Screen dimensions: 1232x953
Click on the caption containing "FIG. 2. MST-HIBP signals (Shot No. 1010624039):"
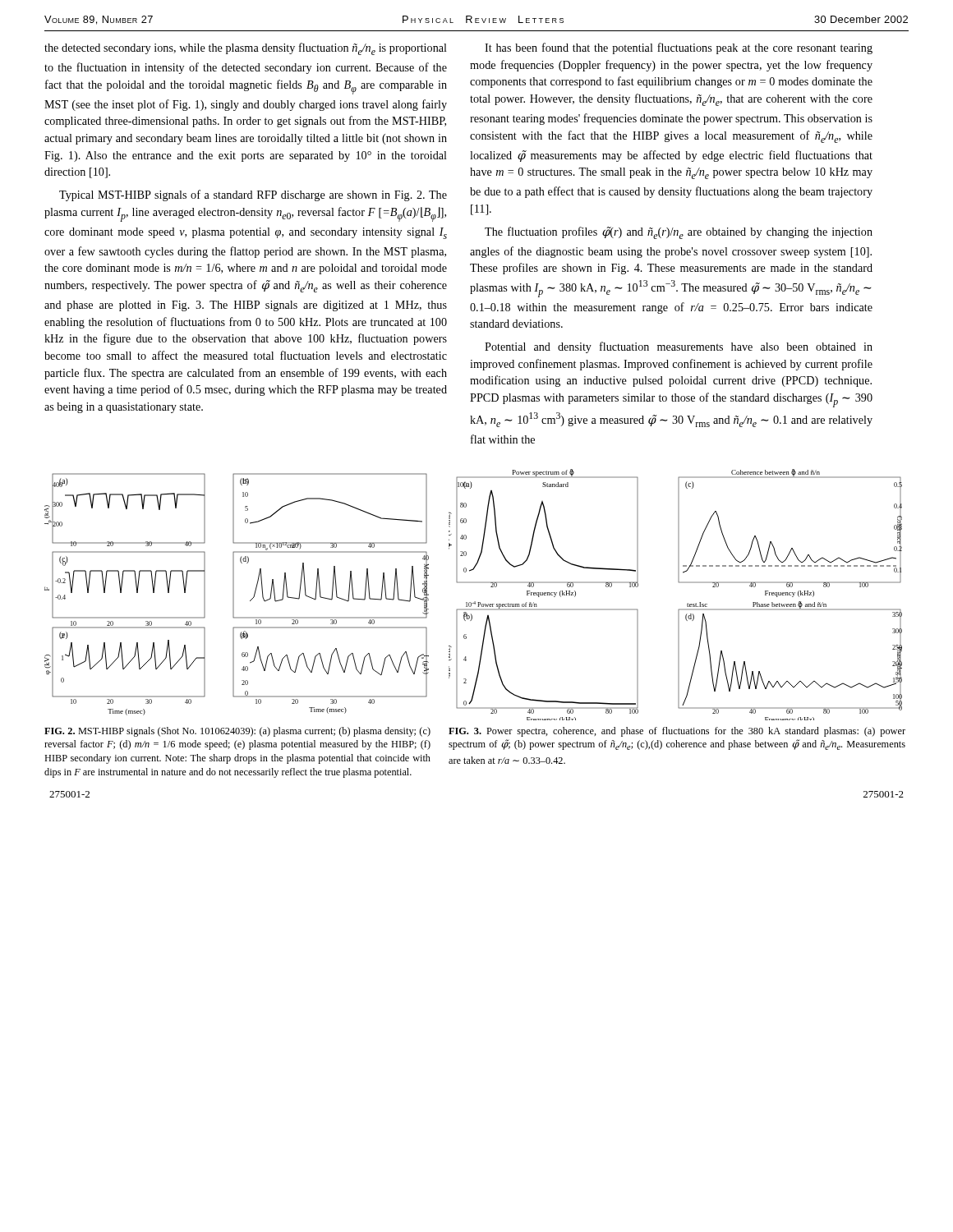237,751
